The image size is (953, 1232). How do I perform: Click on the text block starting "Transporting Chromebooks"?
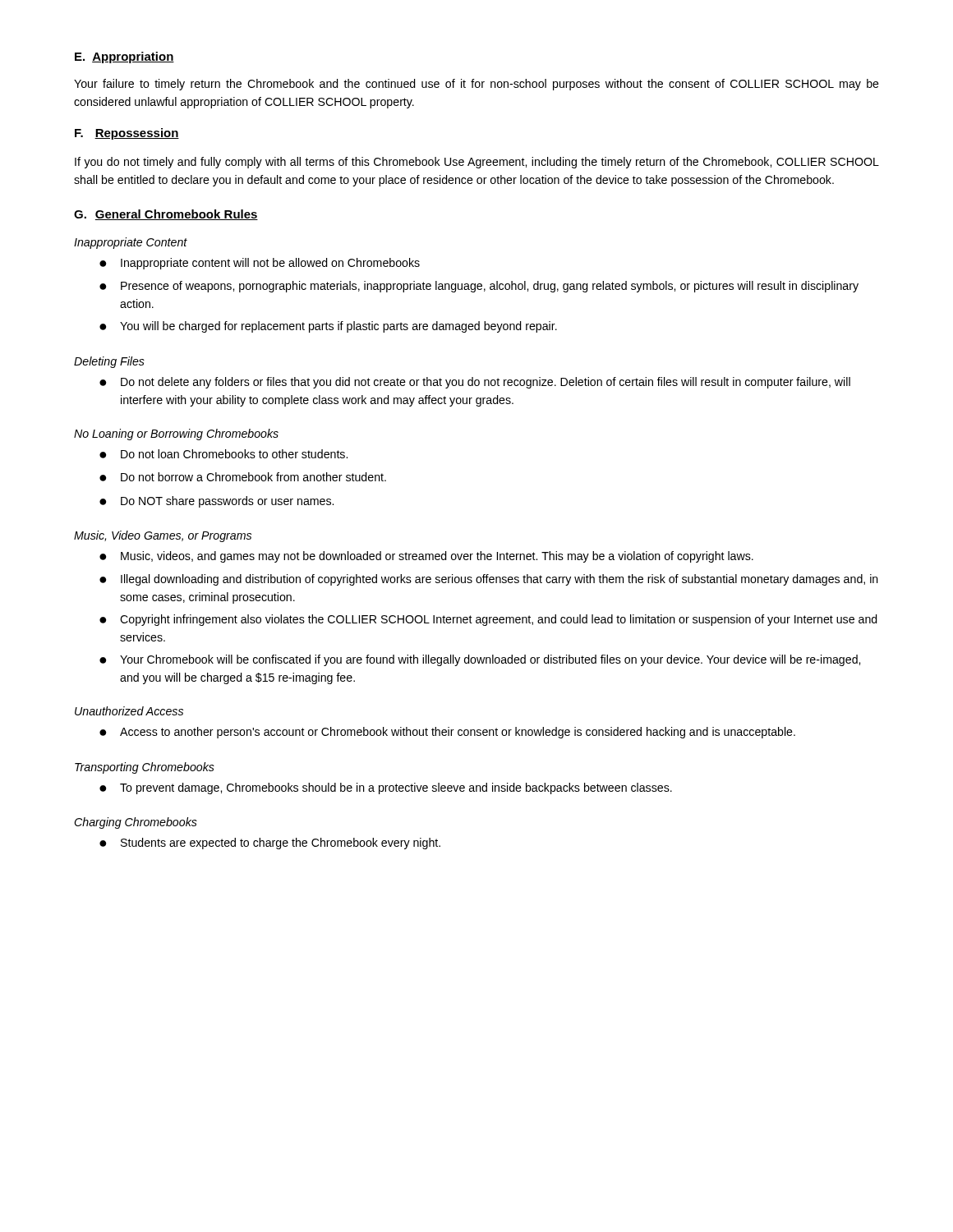(x=144, y=767)
